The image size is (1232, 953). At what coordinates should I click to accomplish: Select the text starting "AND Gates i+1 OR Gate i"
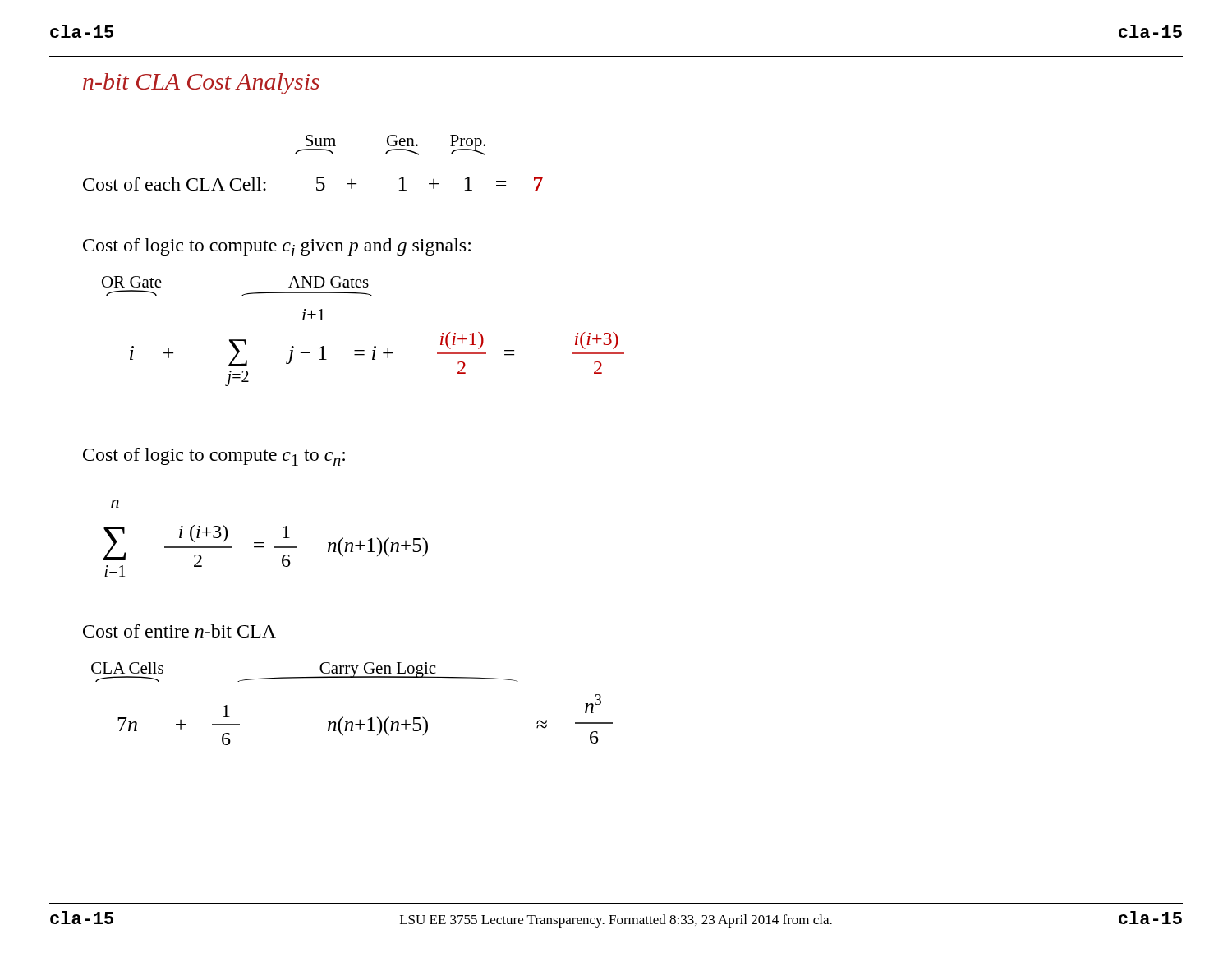point(138,282)
